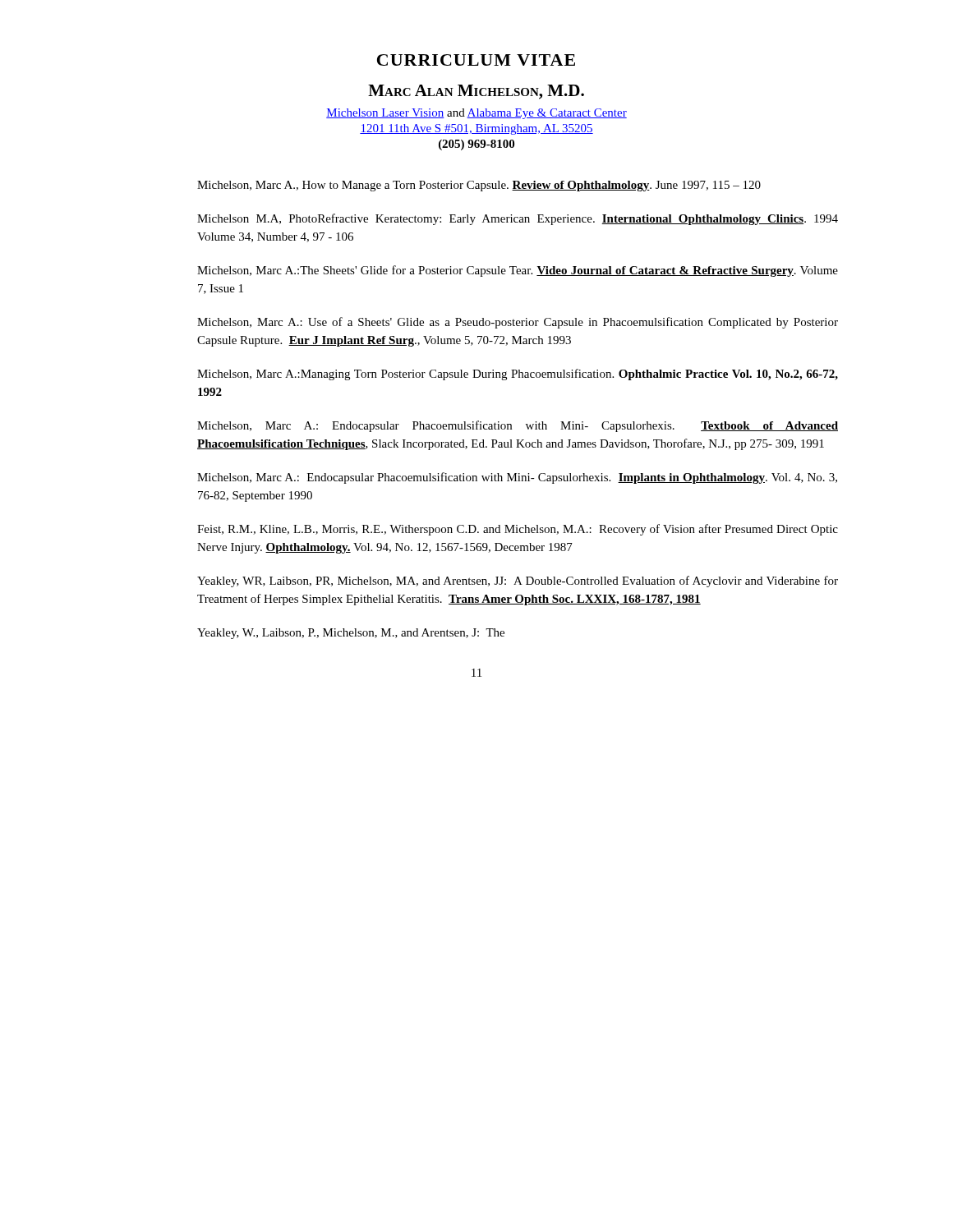Navigate to the text starting "Michelson M.A, PhotoRefractive Keratectomy: Early American"
Screen dimensions: 1232x953
pos(518,227)
